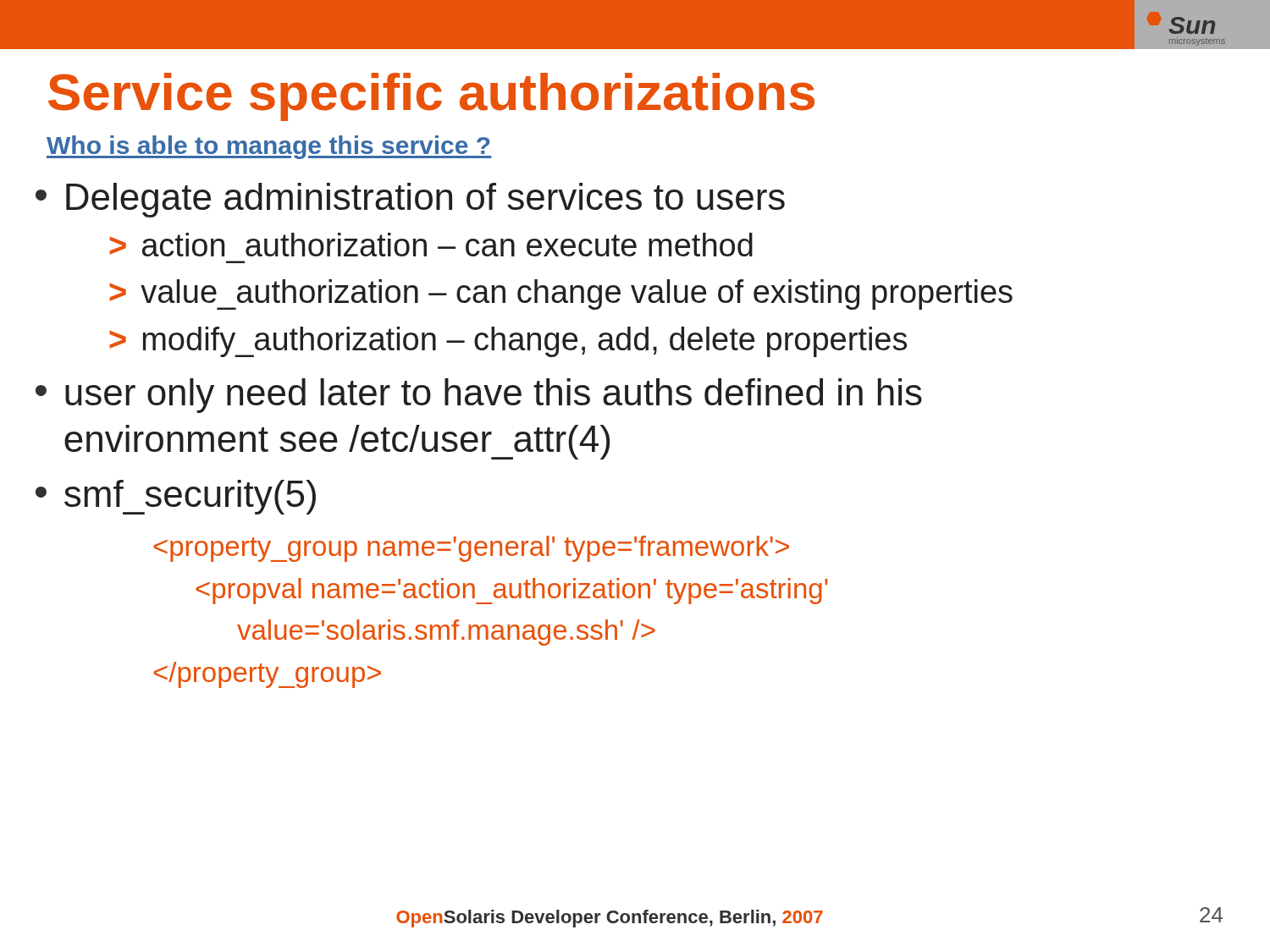Screen dimensions: 952x1270
Task: Where does it say "> modify_authorization – change, add, delete properties"?
Action: (x=508, y=340)
